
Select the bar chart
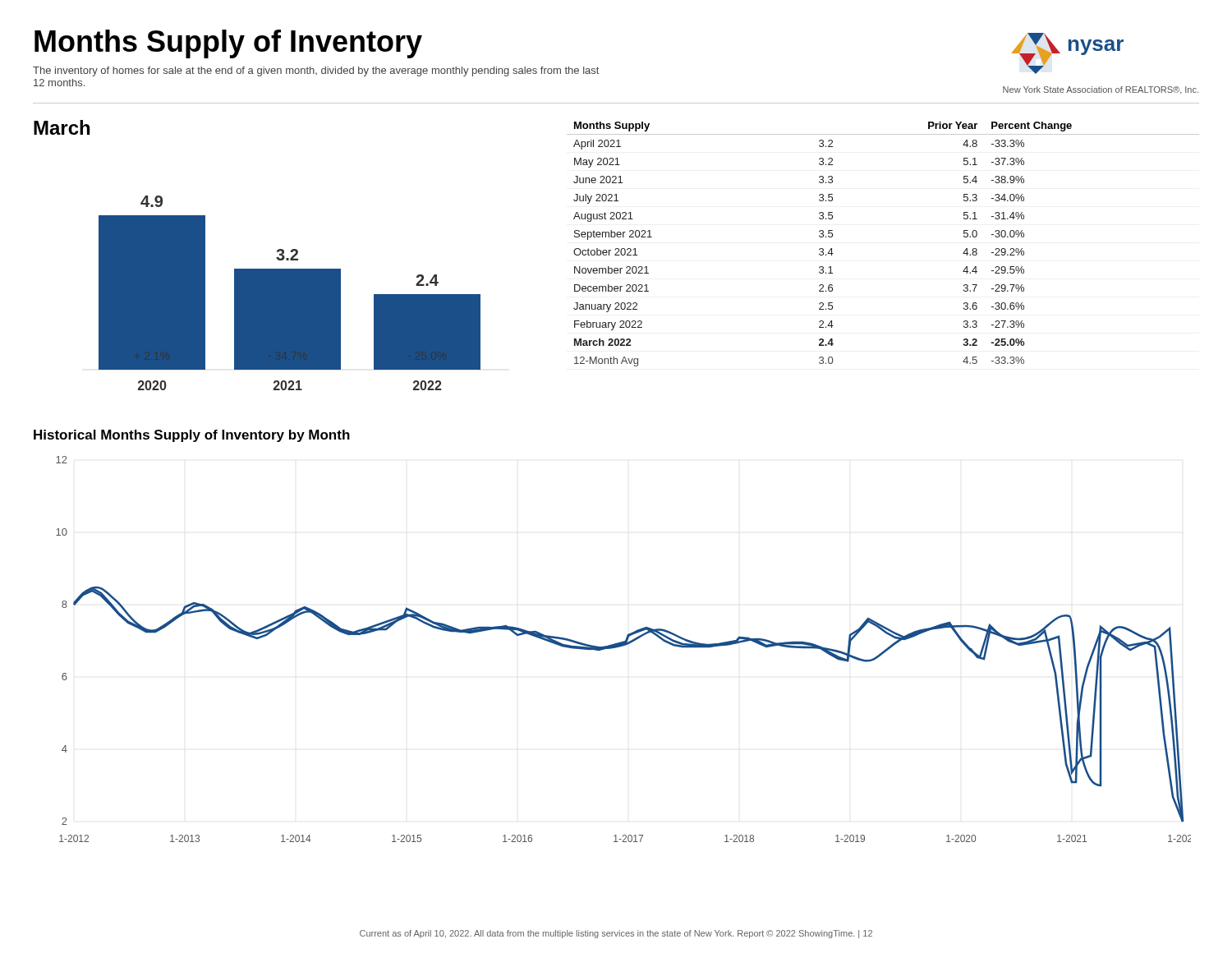[x=287, y=261]
